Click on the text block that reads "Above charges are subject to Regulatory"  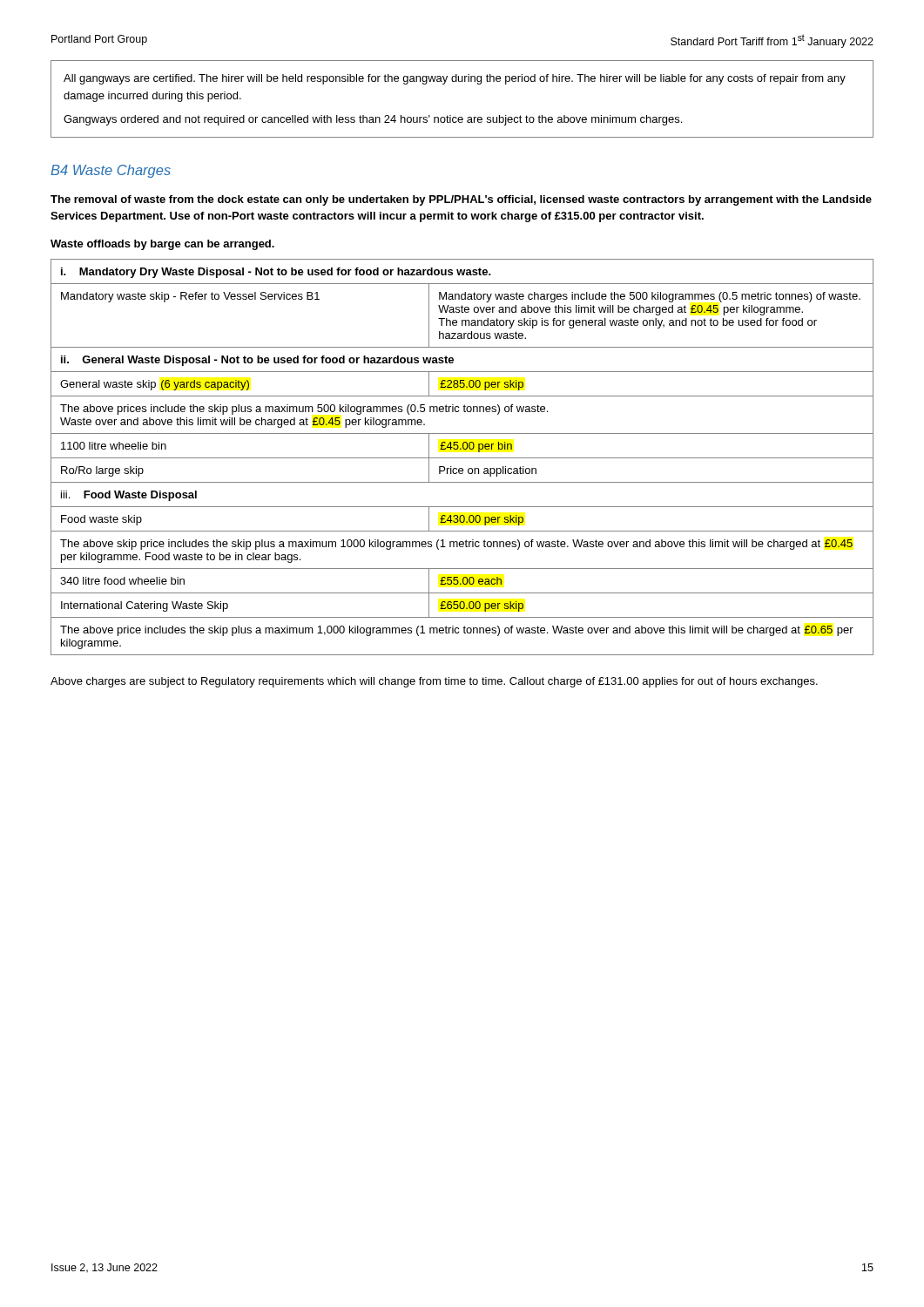pyautogui.click(x=434, y=681)
